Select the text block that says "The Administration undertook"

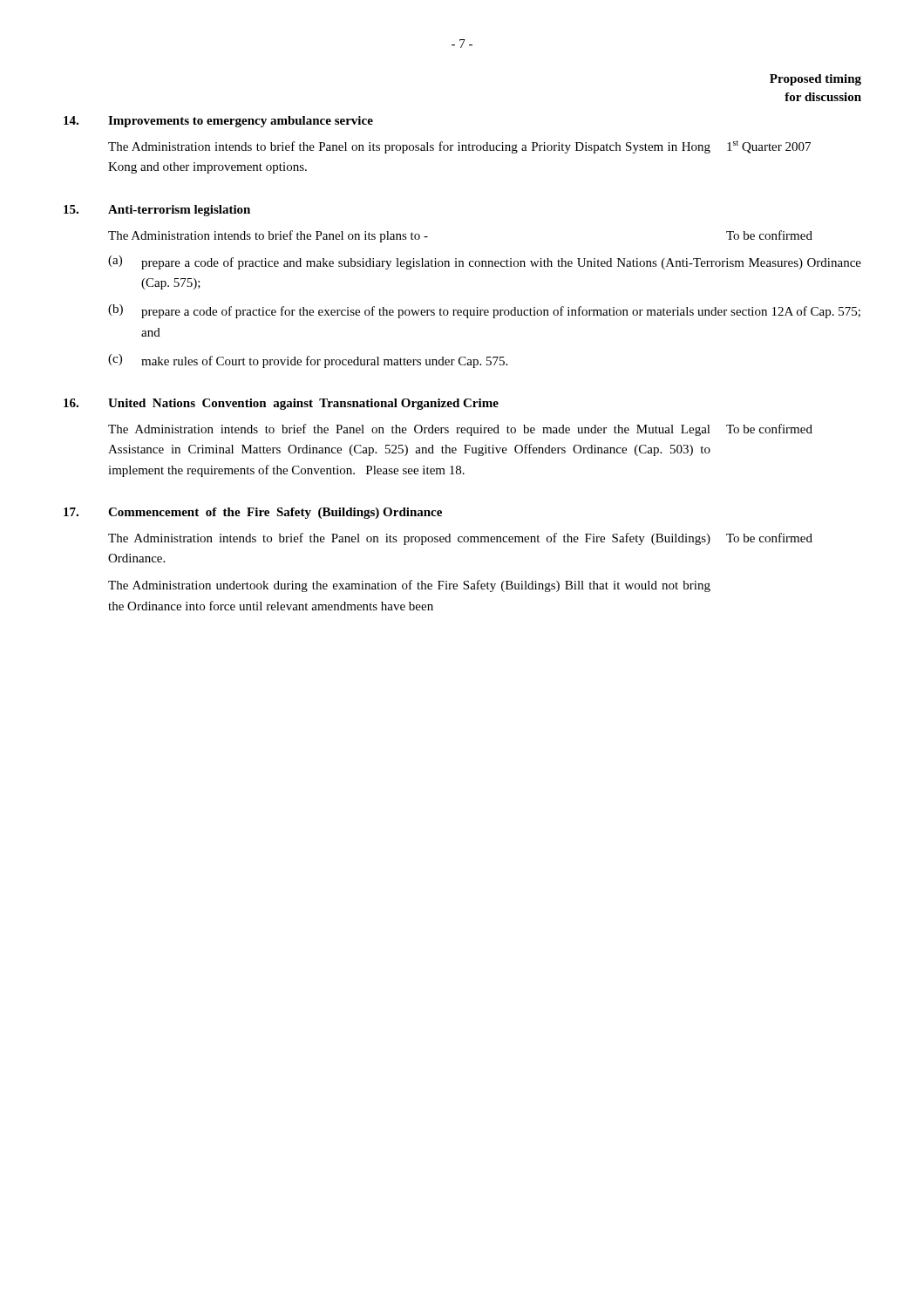(409, 595)
